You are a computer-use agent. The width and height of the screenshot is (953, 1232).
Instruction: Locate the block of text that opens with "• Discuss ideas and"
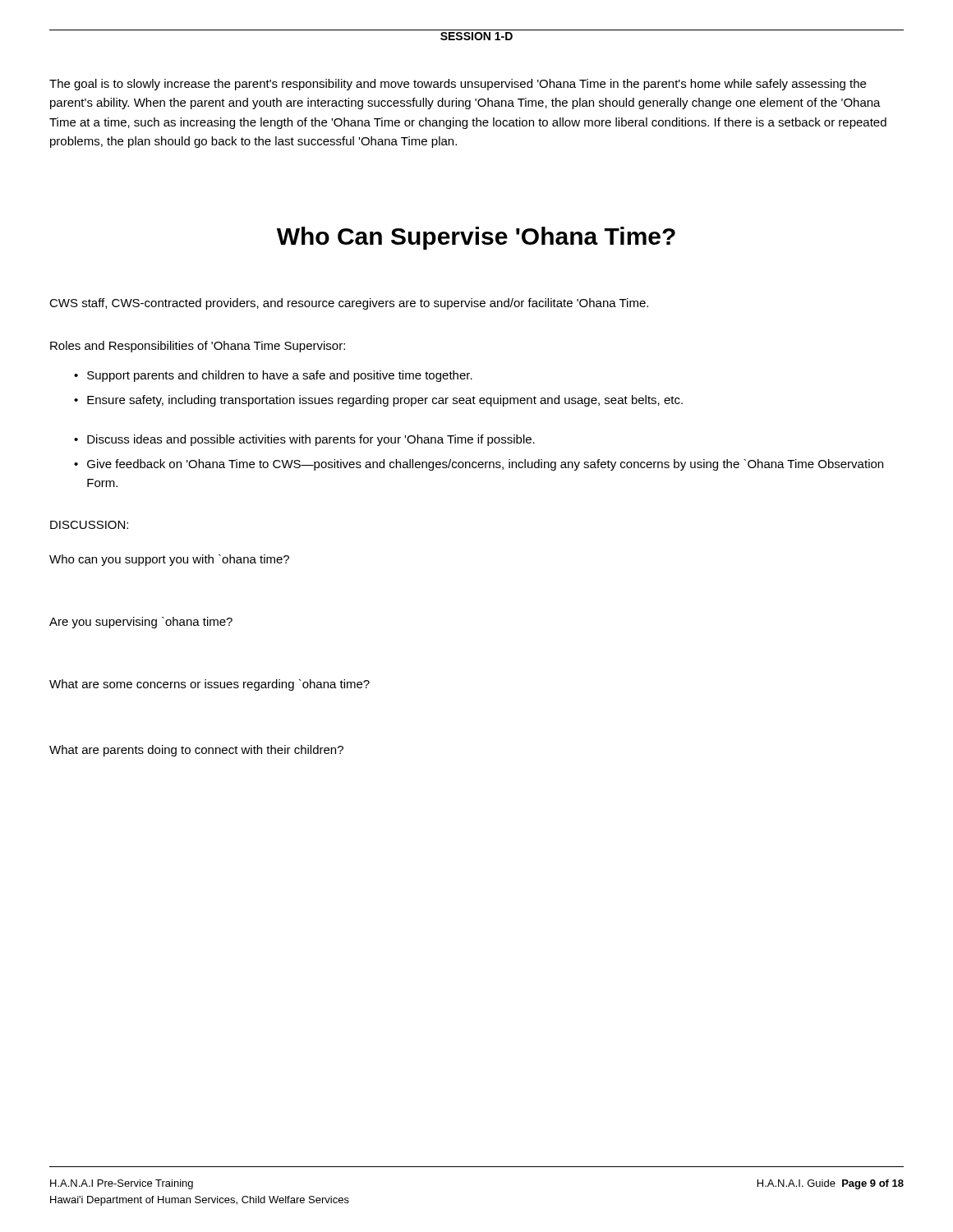coord(476,440)
